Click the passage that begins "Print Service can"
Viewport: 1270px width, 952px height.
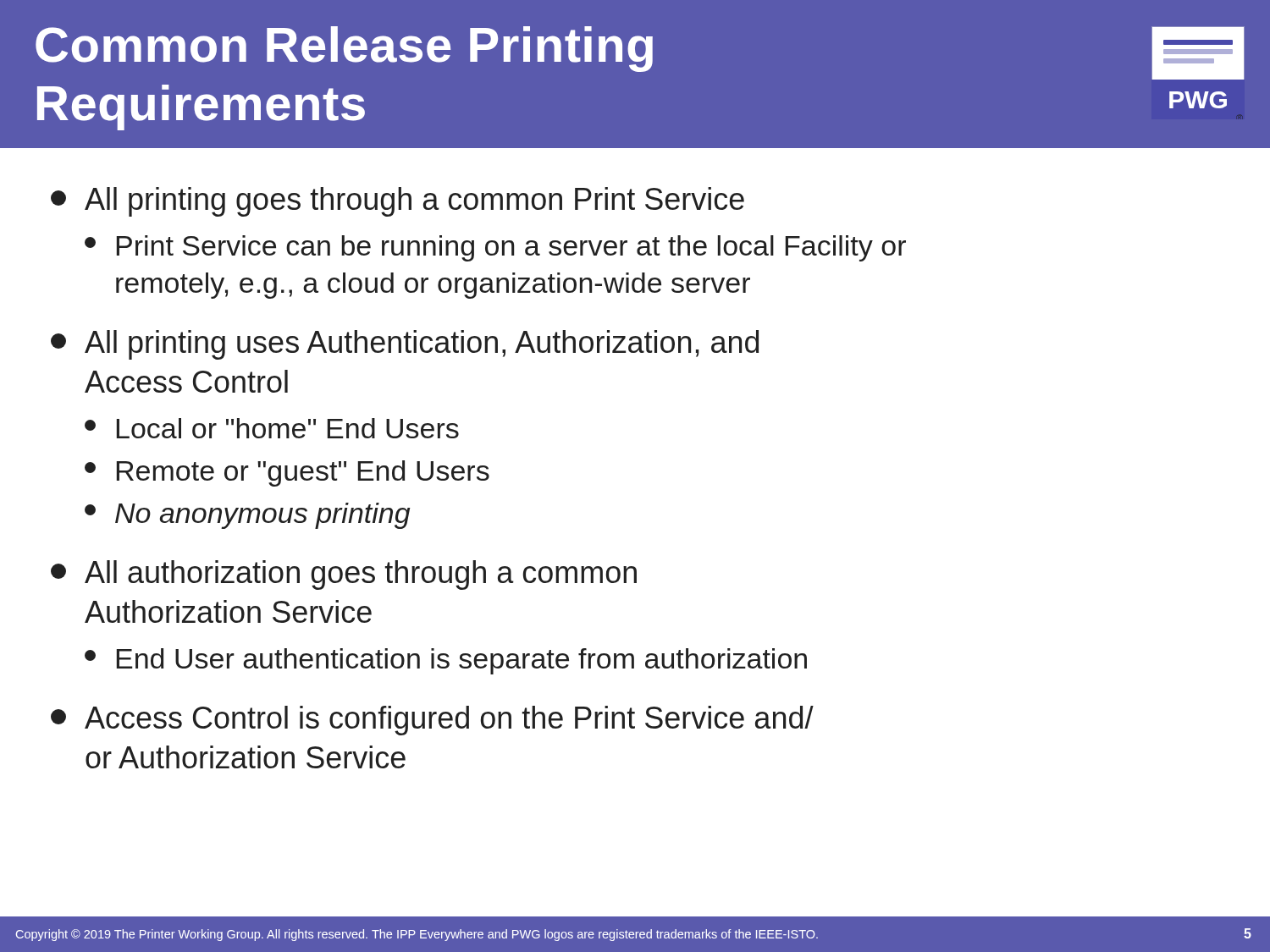tap(652, 264)
